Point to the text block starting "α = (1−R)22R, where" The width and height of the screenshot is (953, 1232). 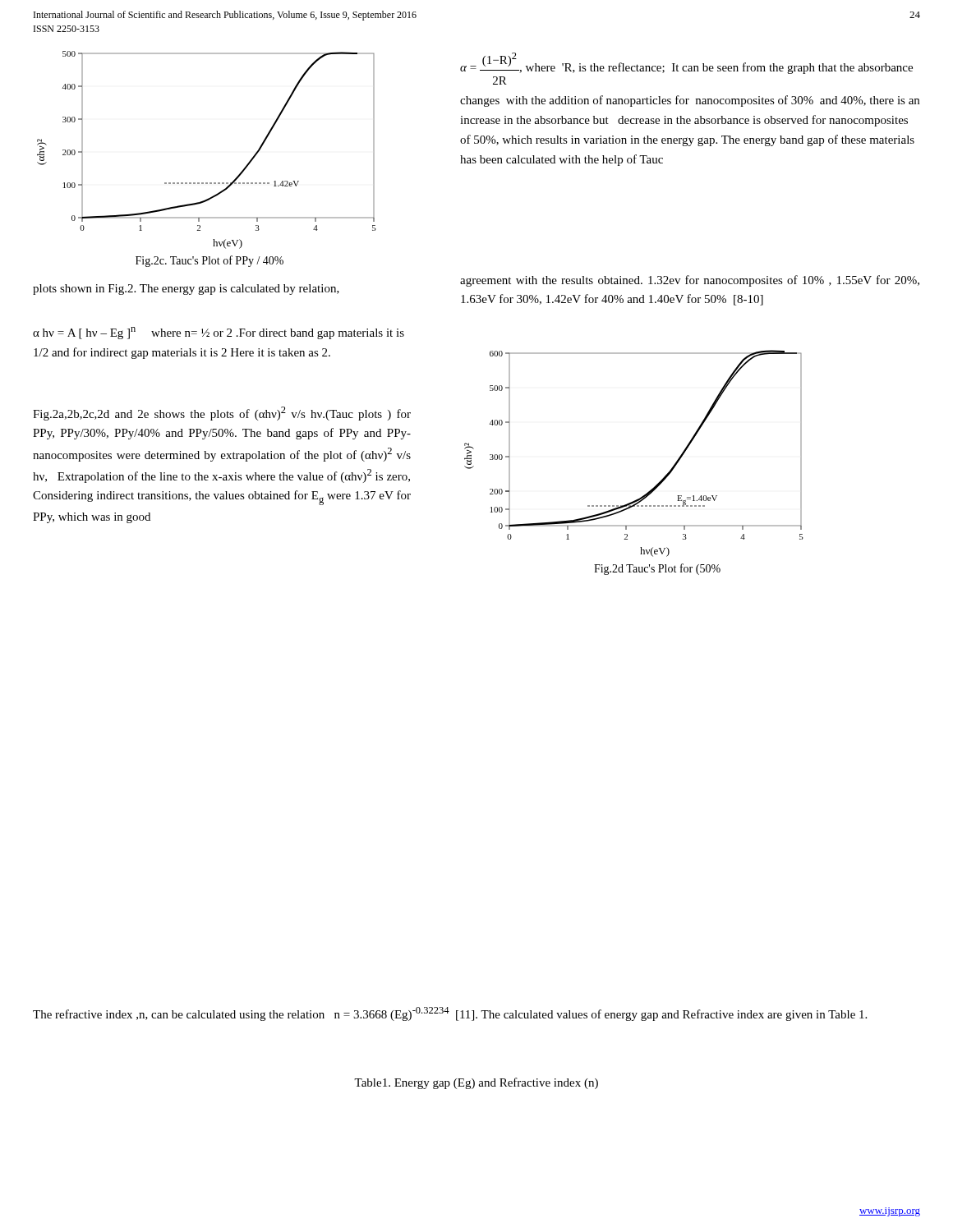pyautogui.click(x=690, y=107)
